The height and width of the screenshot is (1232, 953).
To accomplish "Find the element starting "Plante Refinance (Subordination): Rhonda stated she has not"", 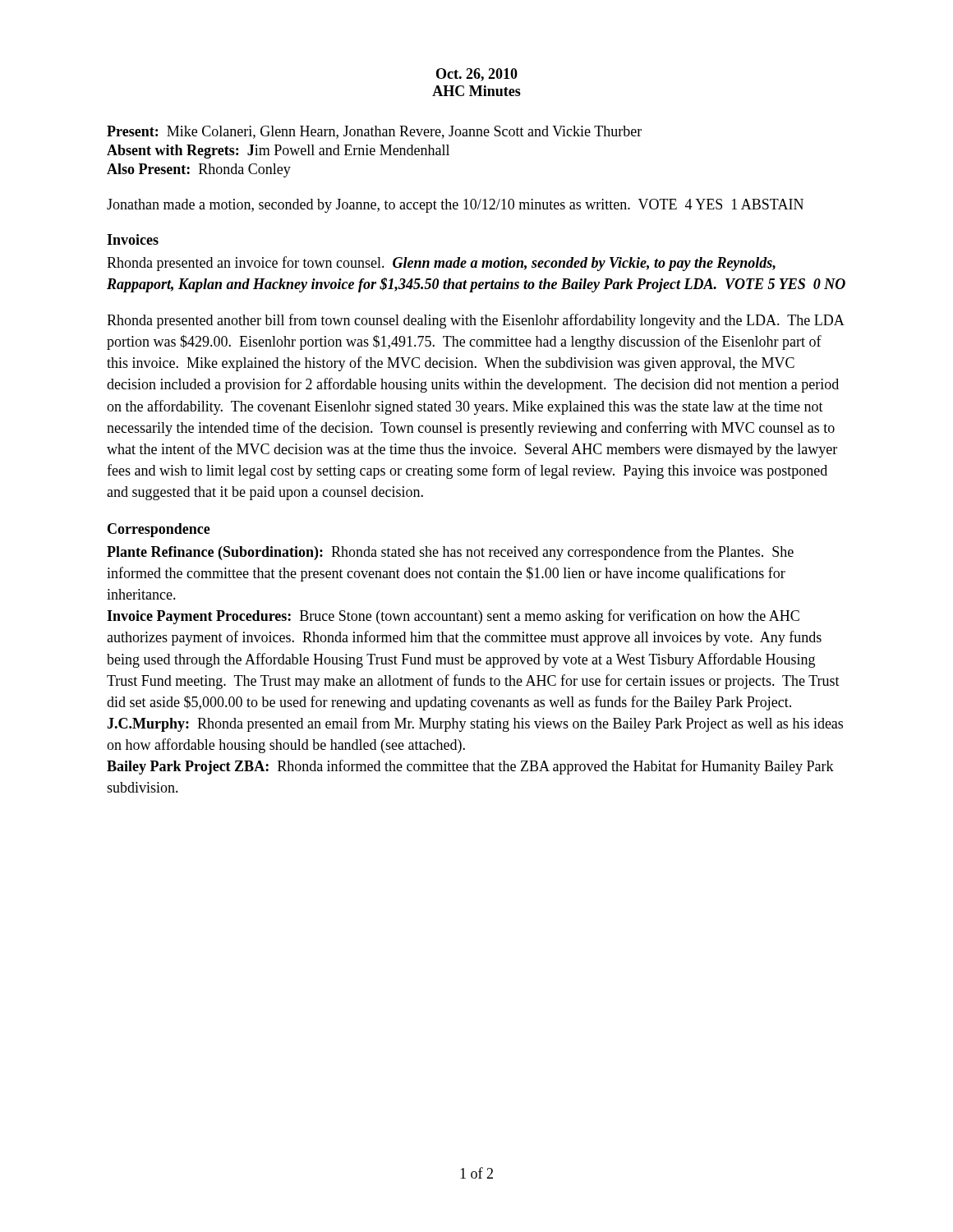I will (475, 670).
